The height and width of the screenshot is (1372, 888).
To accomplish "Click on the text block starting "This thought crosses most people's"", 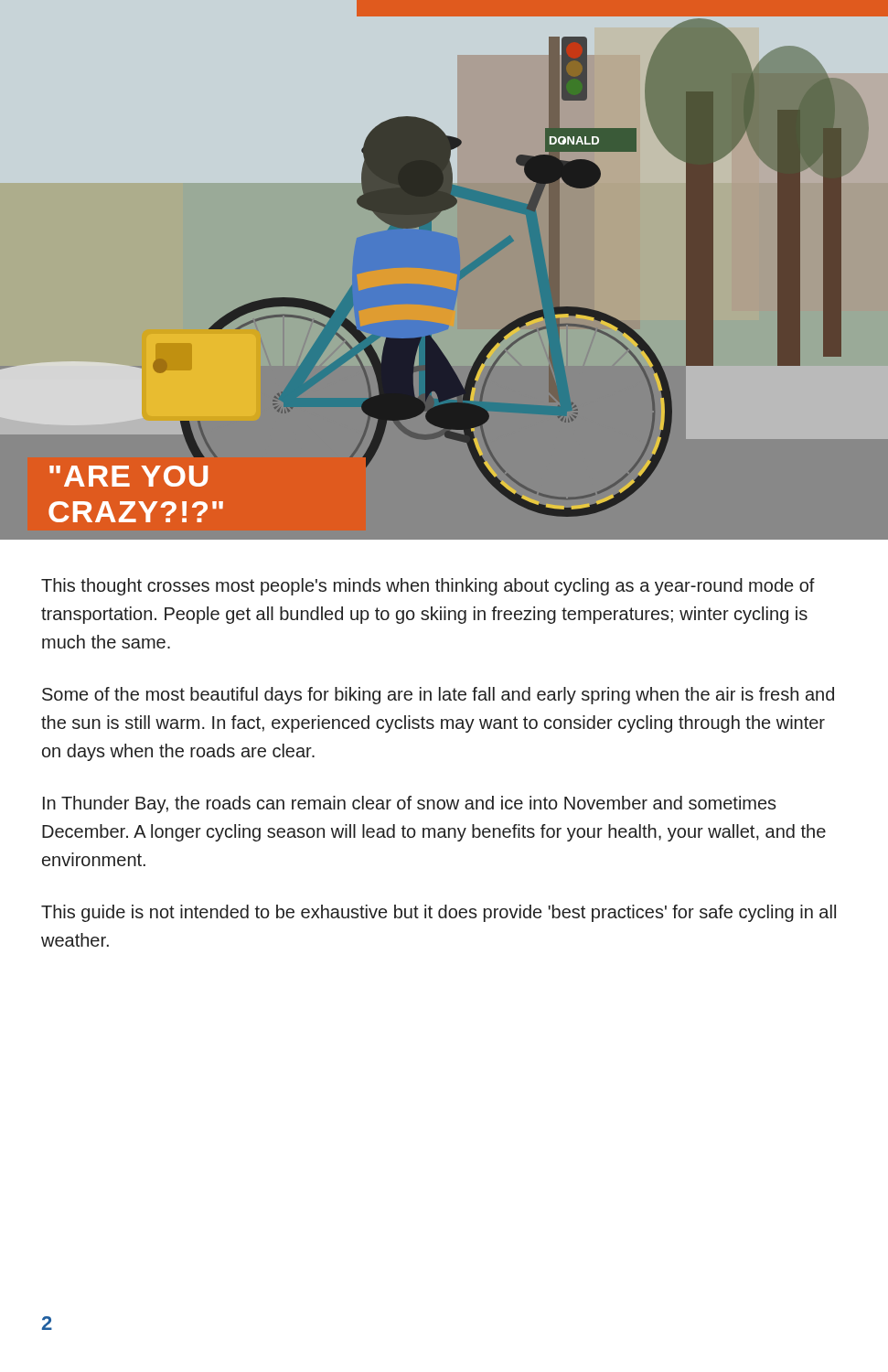I will (x=428, y=614).
